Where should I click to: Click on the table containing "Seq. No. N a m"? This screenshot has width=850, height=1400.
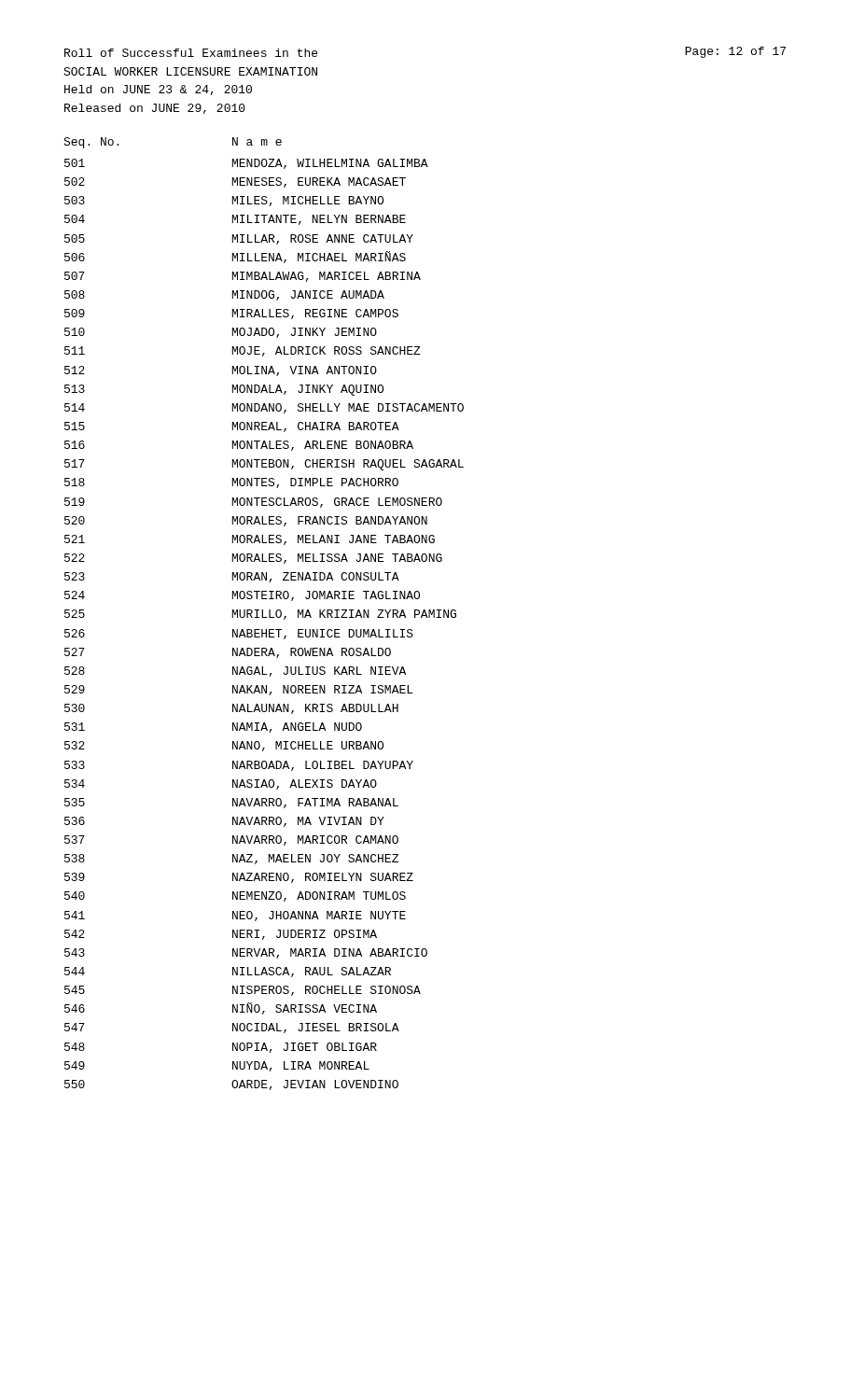(x=425, y=615)
